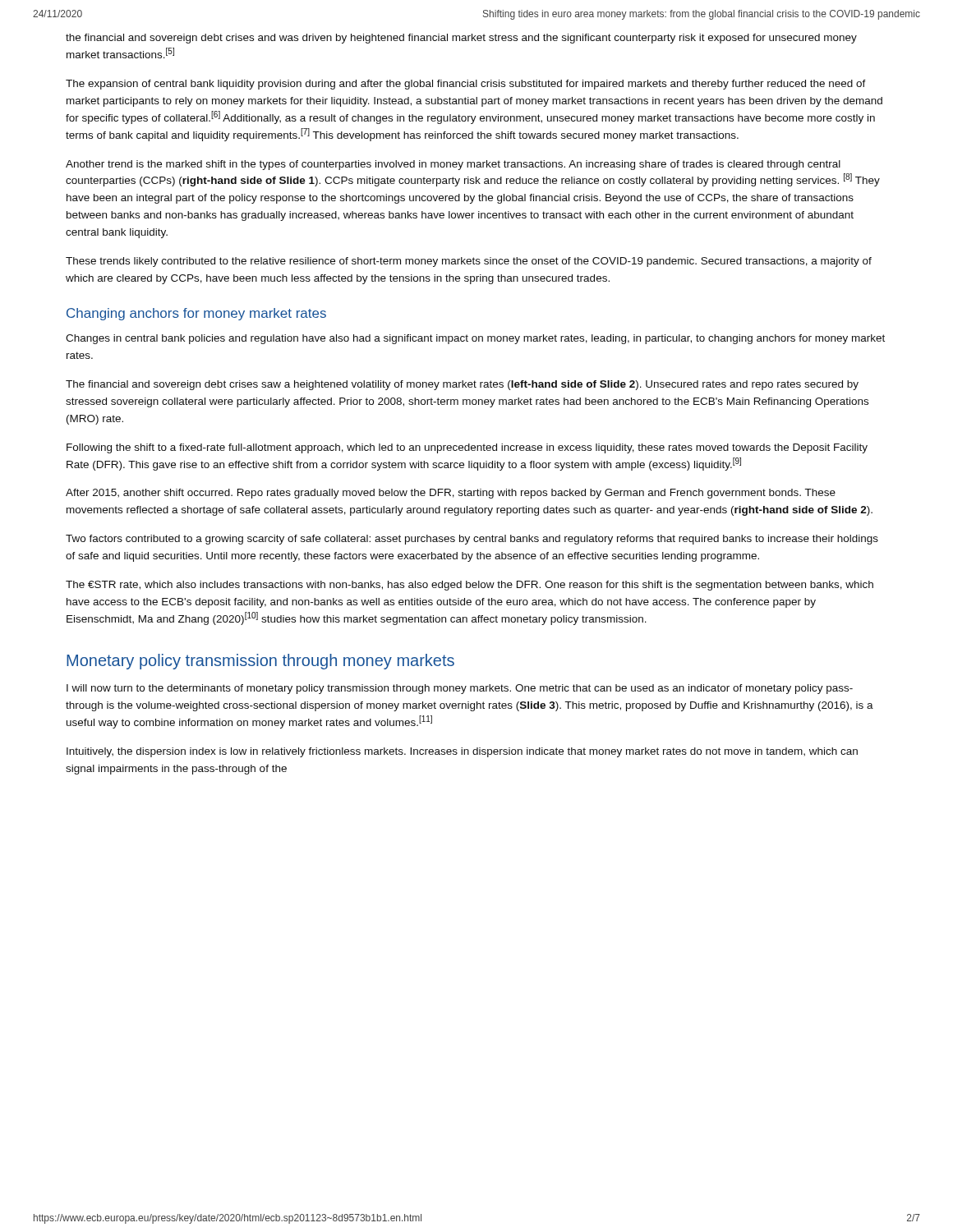Click on the section header that reads "Changing anchors for money market rates"

coord(196,313)
